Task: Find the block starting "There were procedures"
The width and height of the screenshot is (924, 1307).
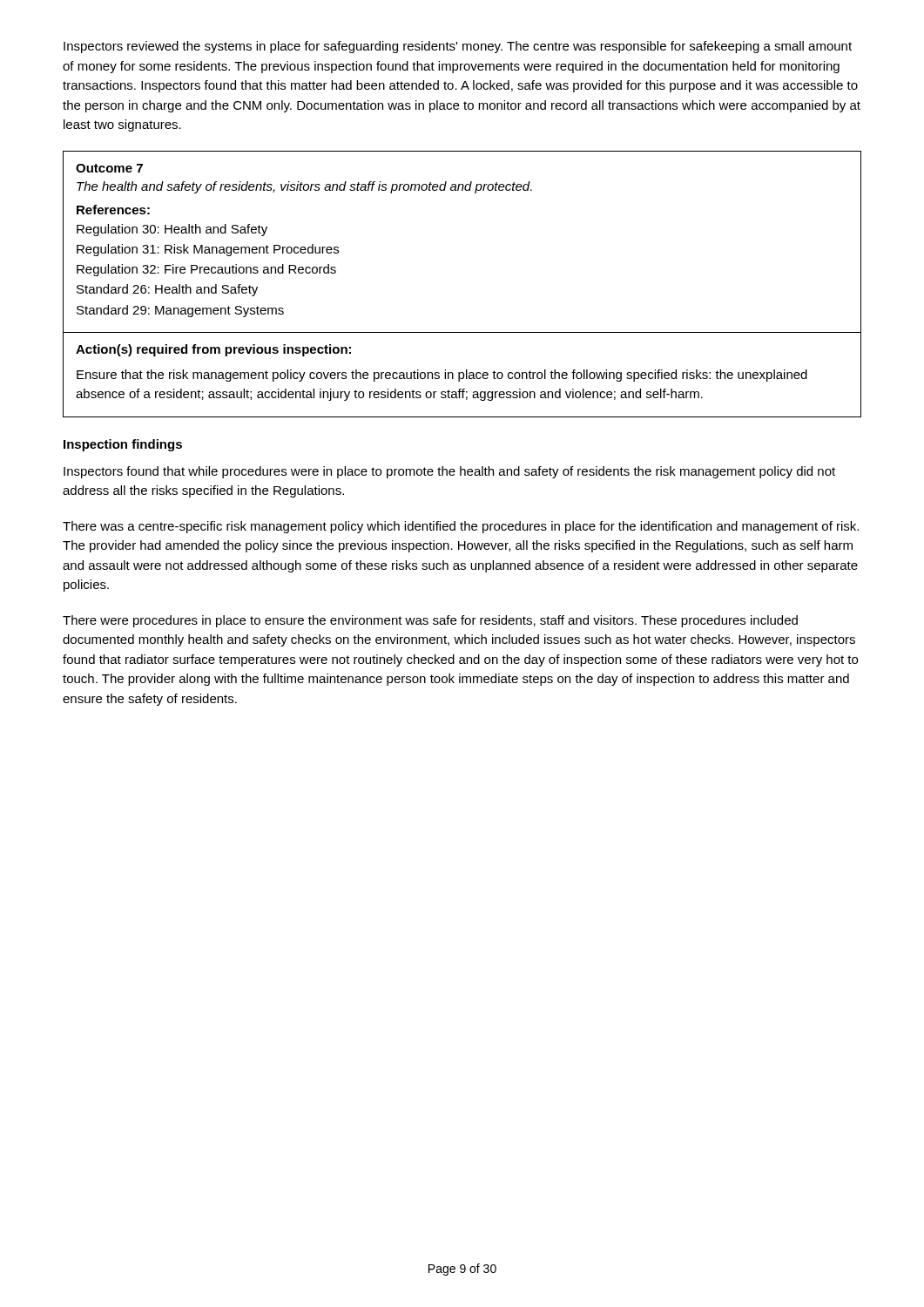Action: tap(461, 659)
